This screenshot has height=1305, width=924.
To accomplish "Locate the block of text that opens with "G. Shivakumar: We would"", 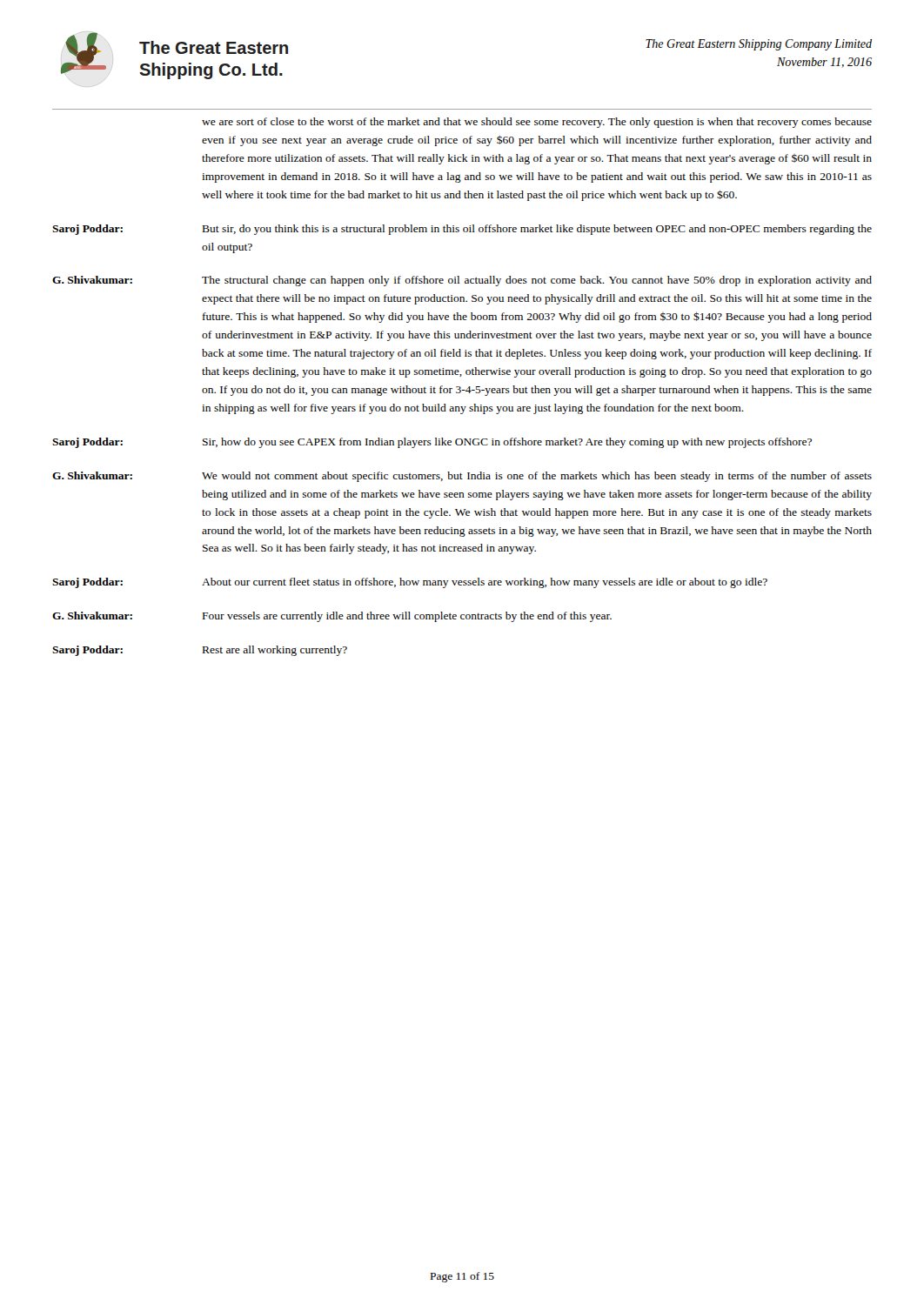I will [x=462, y=512].
